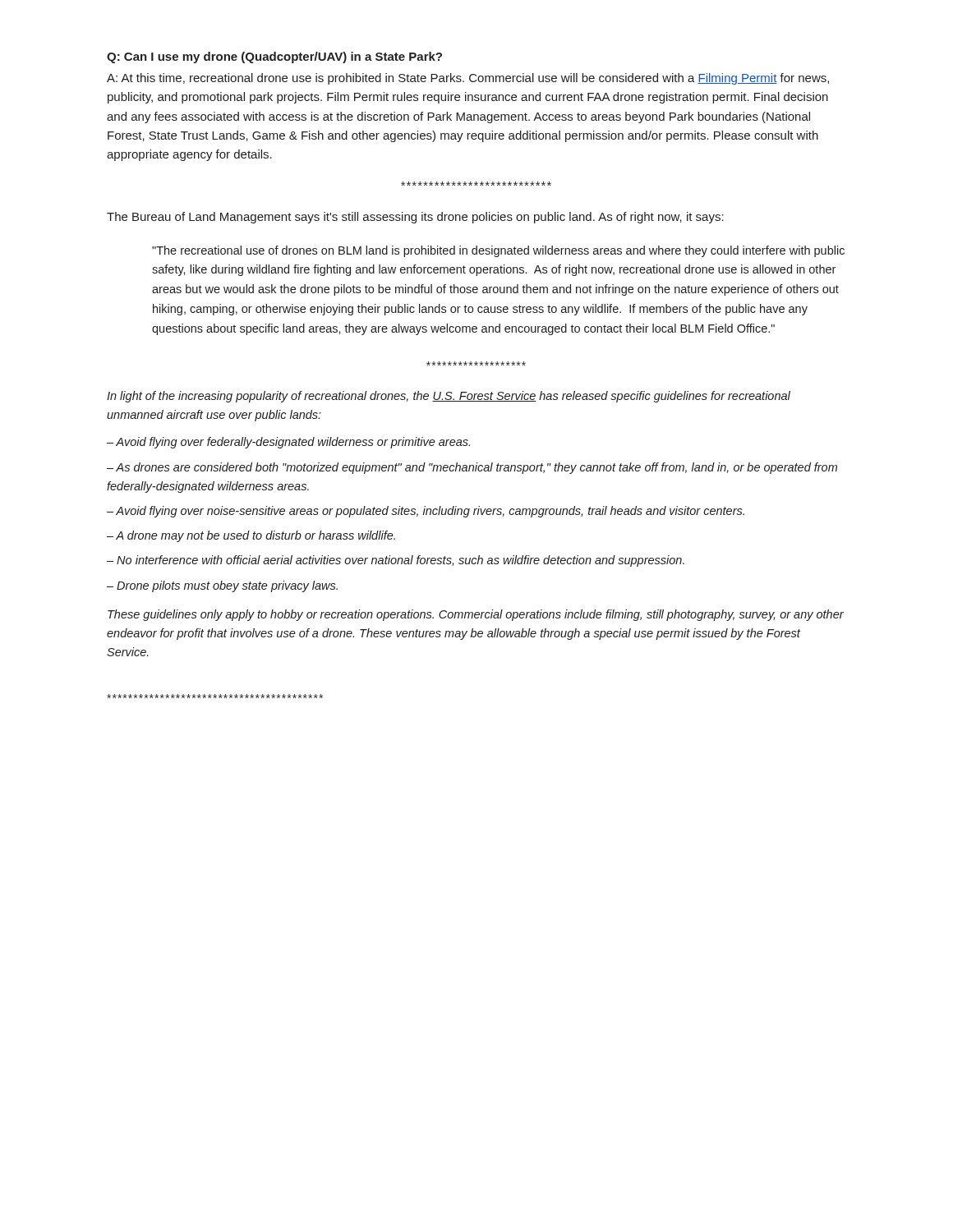Point to the passage starting "Q: Can I use my drone (Quadcopter/UAV)"
This screenshot has height=1232, width=953.
(275, 56)
